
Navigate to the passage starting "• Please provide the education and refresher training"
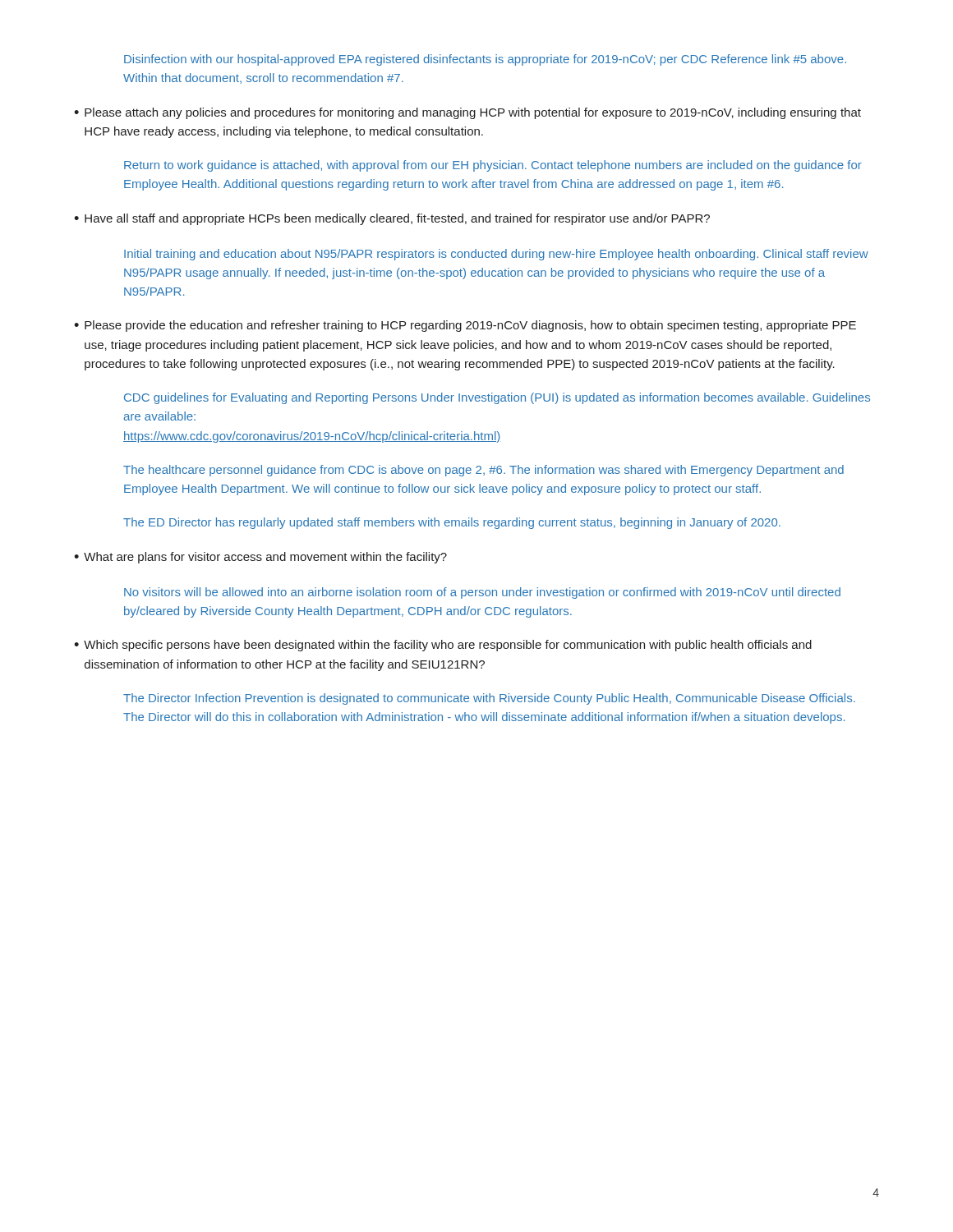tap(476, 344)
